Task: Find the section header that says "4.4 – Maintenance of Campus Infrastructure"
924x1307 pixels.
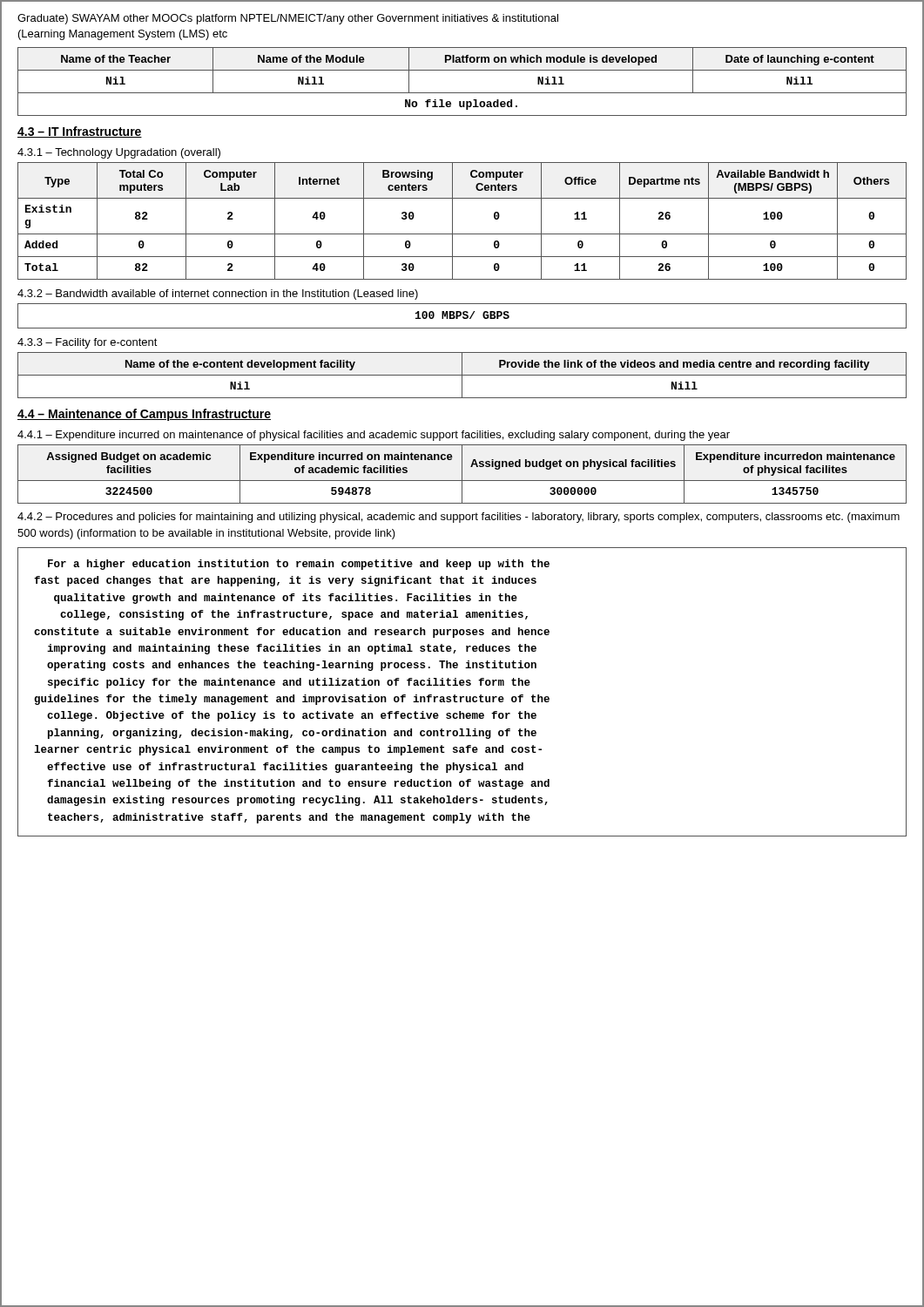Action: 144,414
